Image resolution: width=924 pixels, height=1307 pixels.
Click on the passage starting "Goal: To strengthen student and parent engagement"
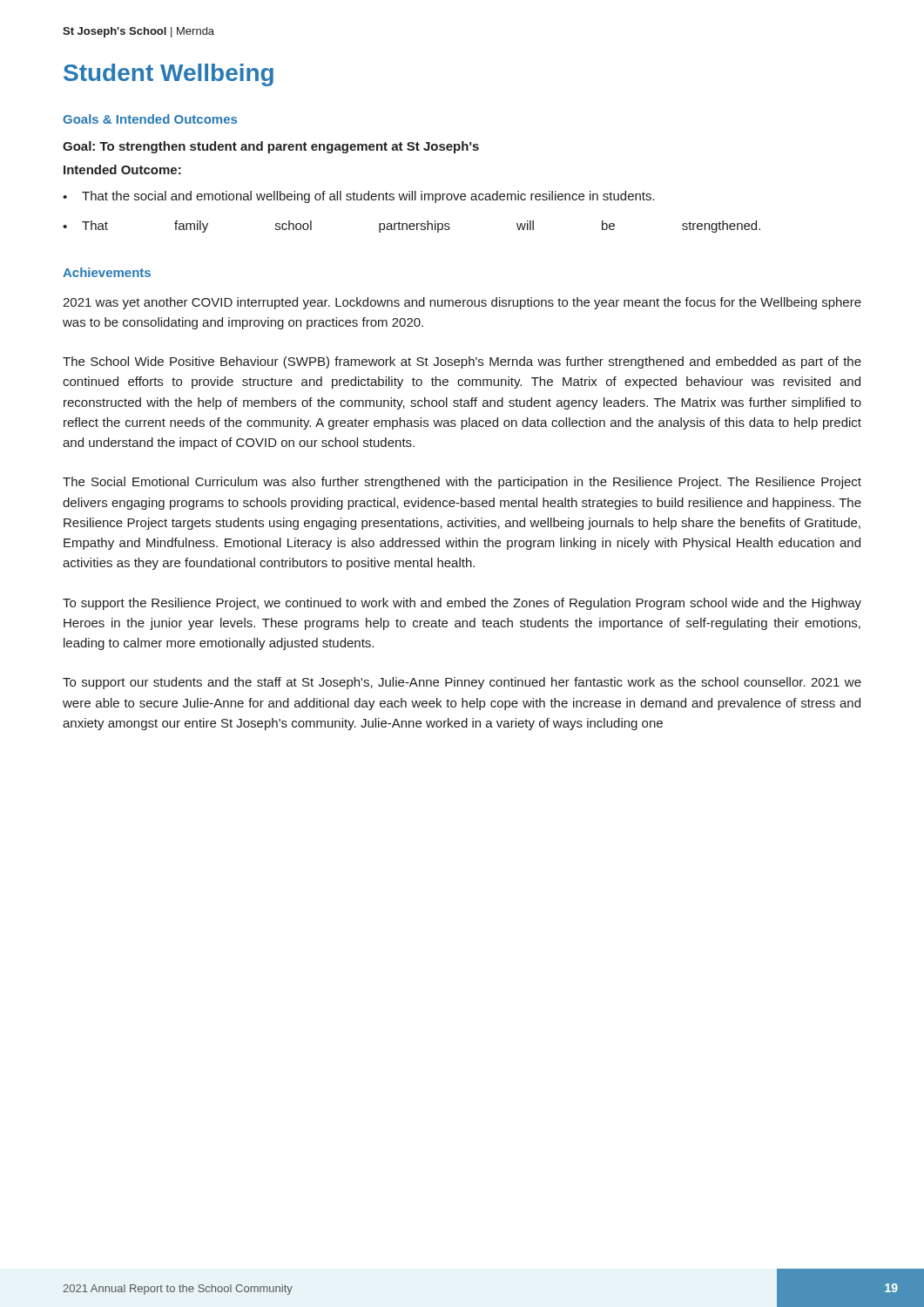tap(271, 146)
